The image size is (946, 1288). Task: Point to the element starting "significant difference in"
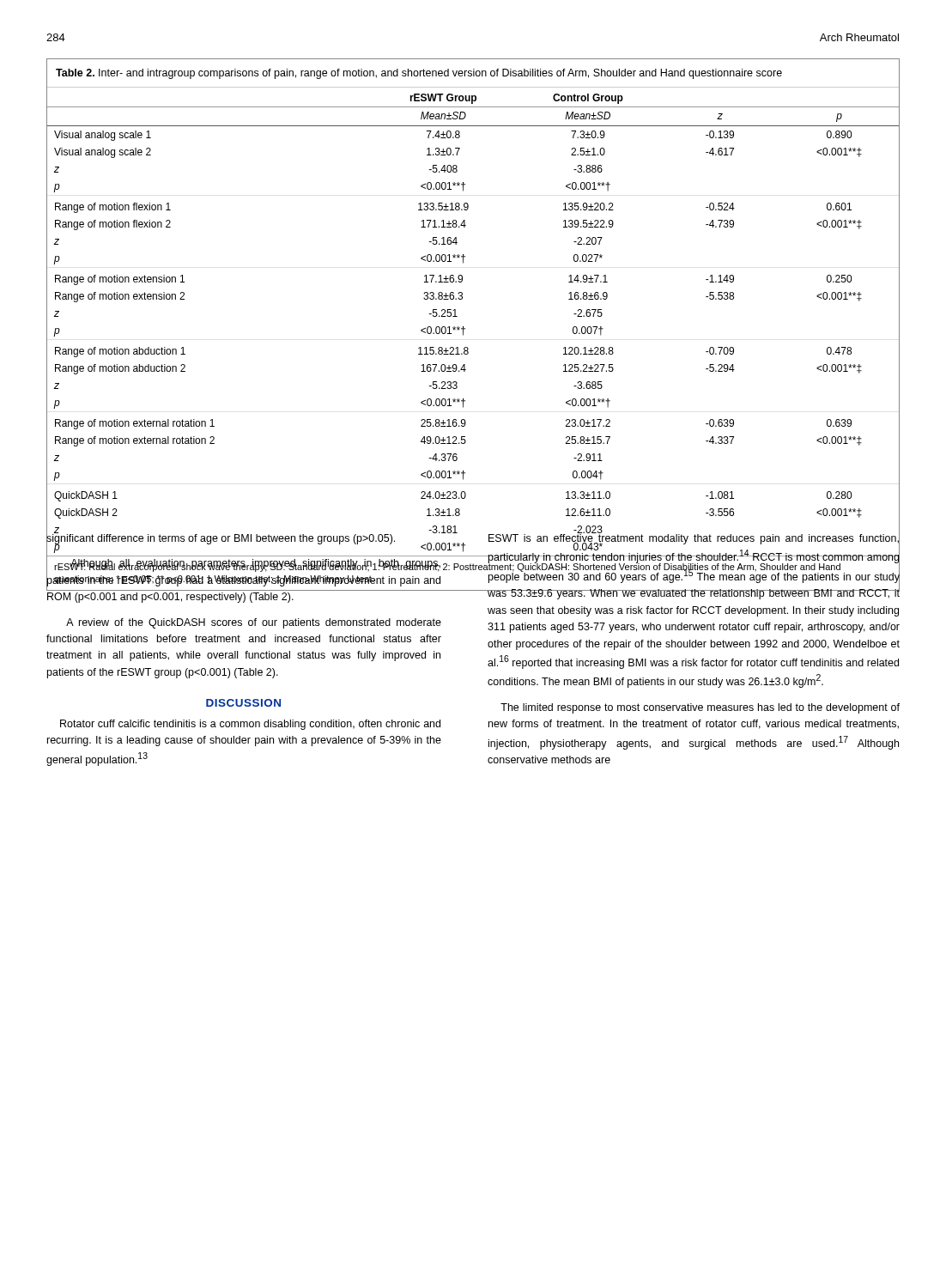tap(221, 538)
